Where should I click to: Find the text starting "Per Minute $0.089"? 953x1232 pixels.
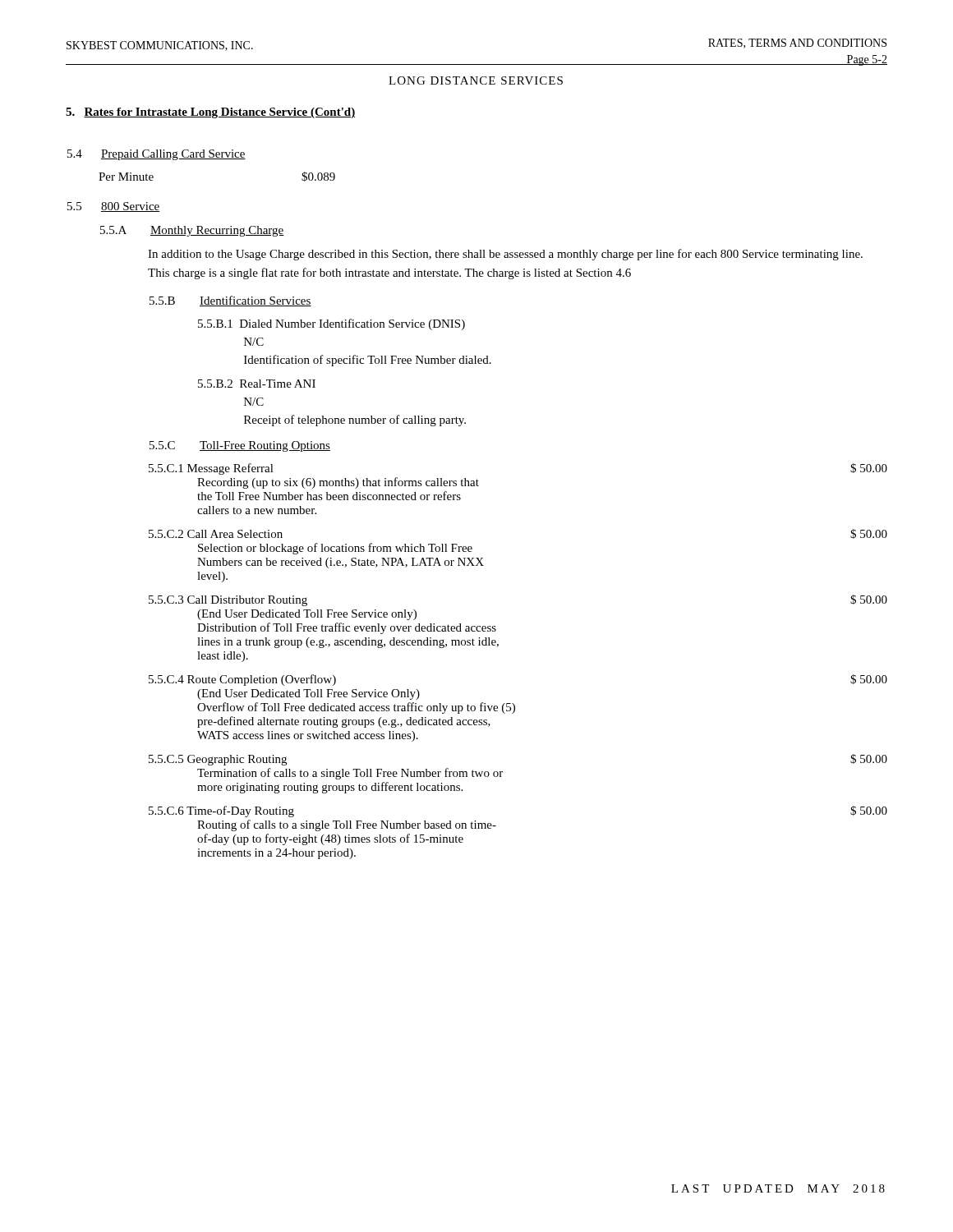[128, 176]
